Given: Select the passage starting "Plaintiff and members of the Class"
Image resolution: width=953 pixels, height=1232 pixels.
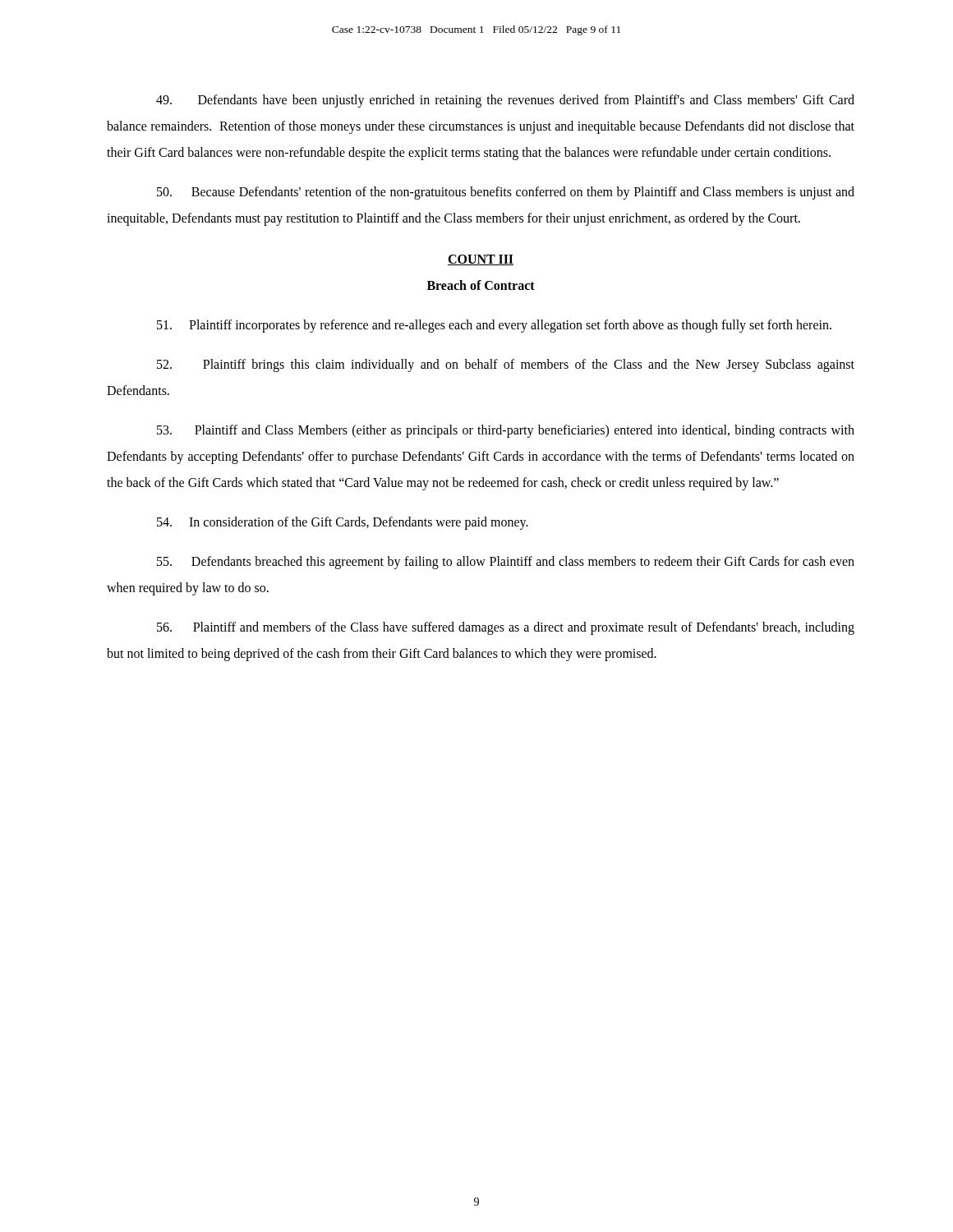Looking at the screenshot, I should tap(481, 640).
